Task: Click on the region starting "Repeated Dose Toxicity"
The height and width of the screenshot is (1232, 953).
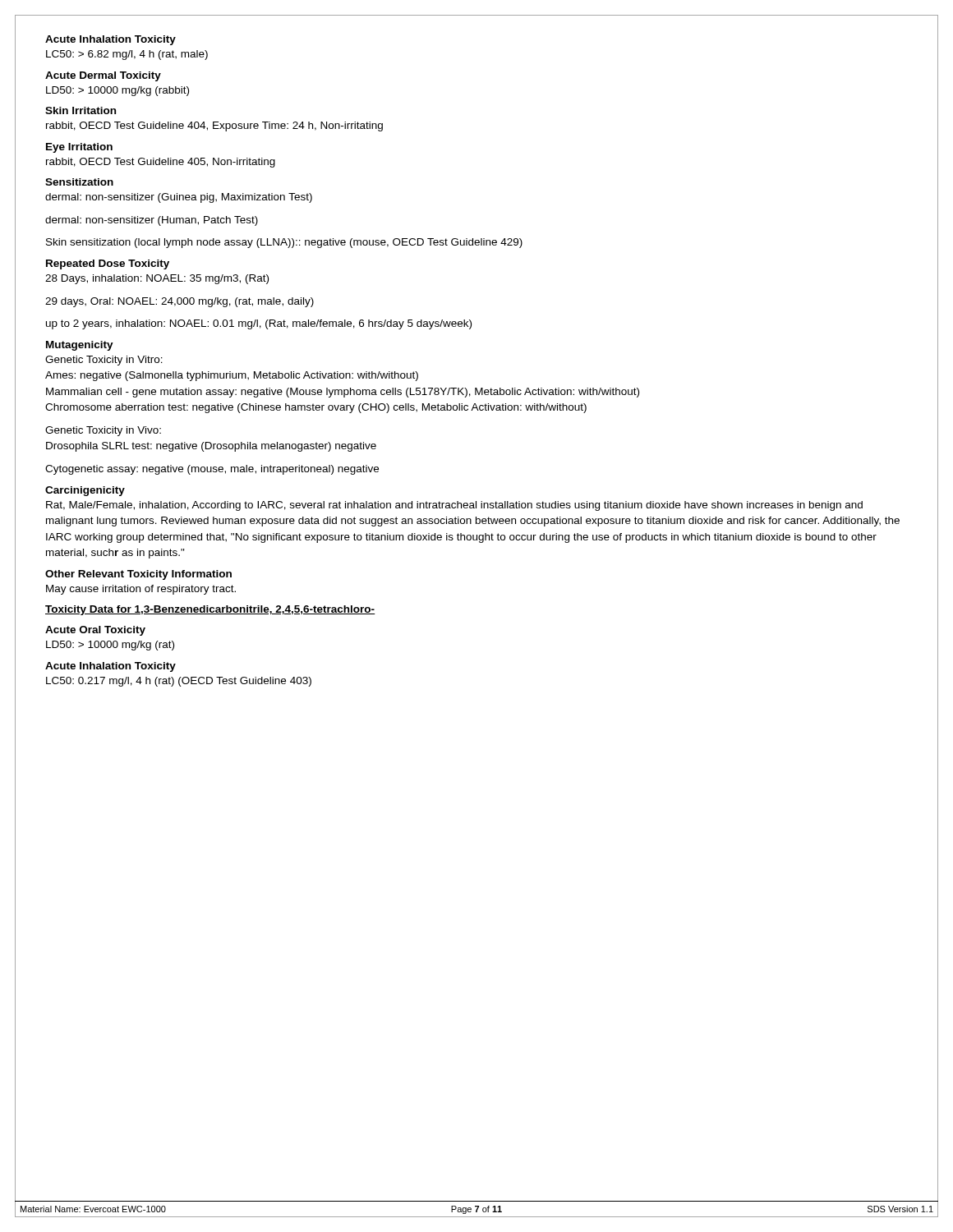Action: (x=107, y=263)
